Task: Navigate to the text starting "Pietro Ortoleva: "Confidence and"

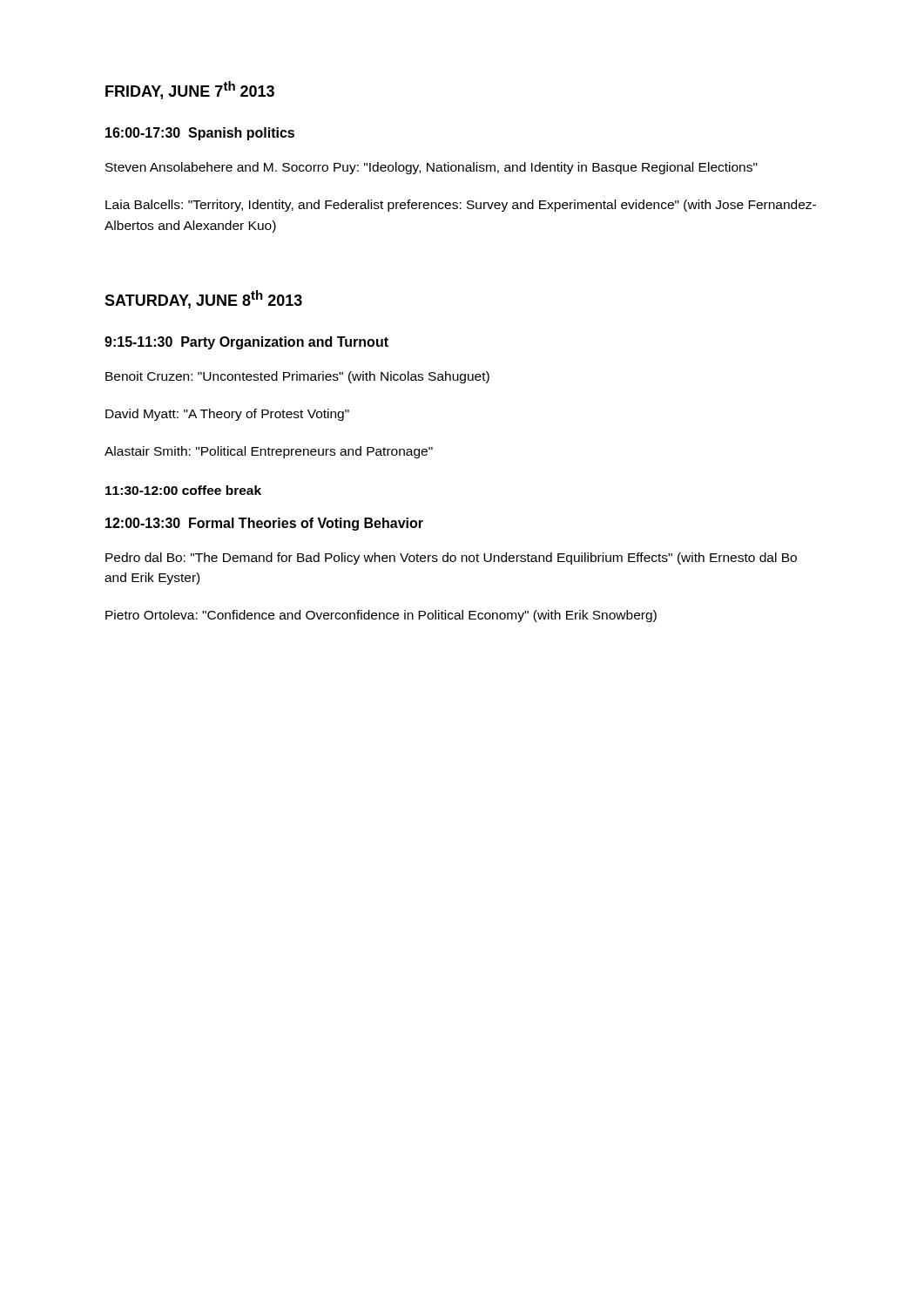Action: [381, 615]
